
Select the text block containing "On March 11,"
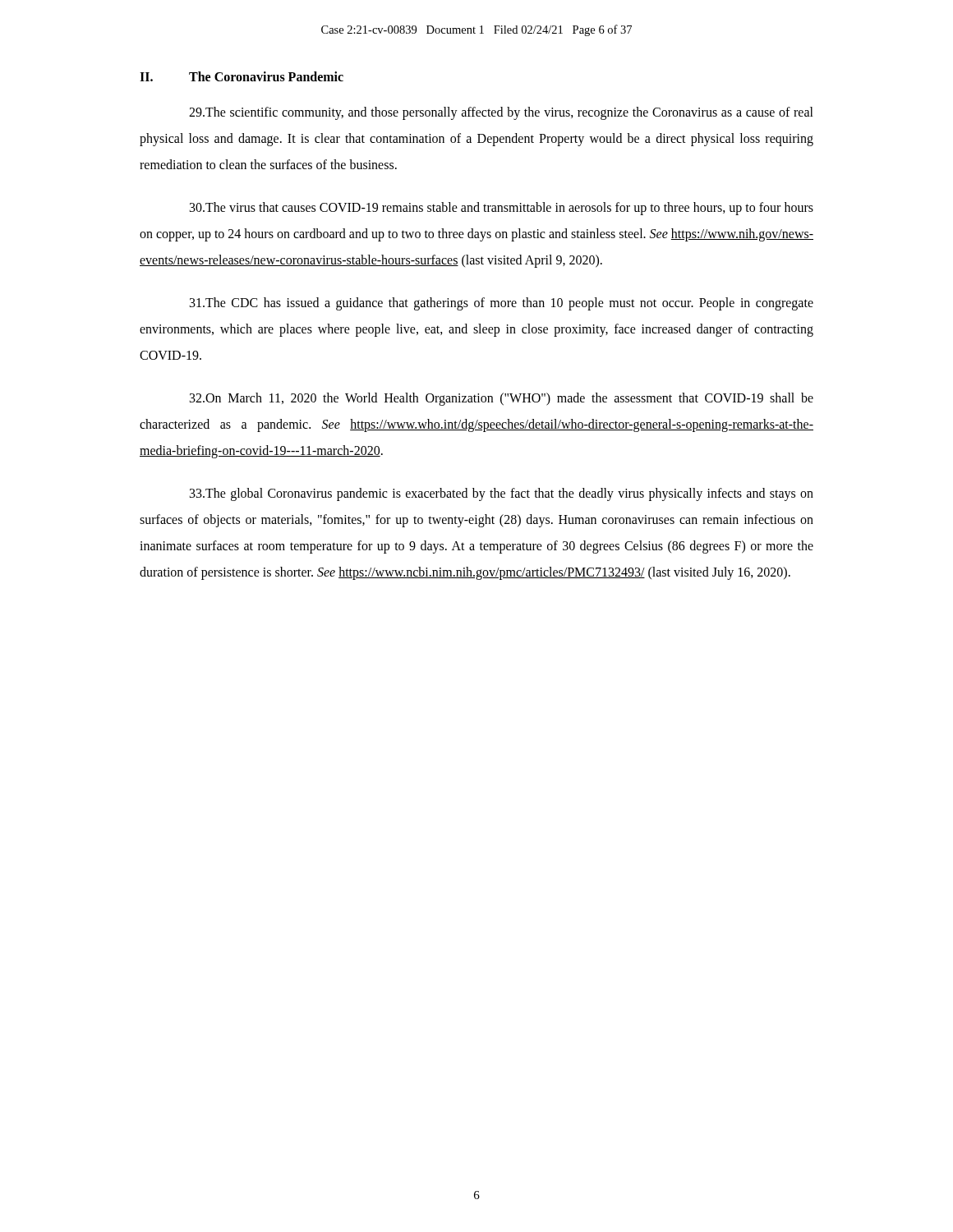point(476,421)
